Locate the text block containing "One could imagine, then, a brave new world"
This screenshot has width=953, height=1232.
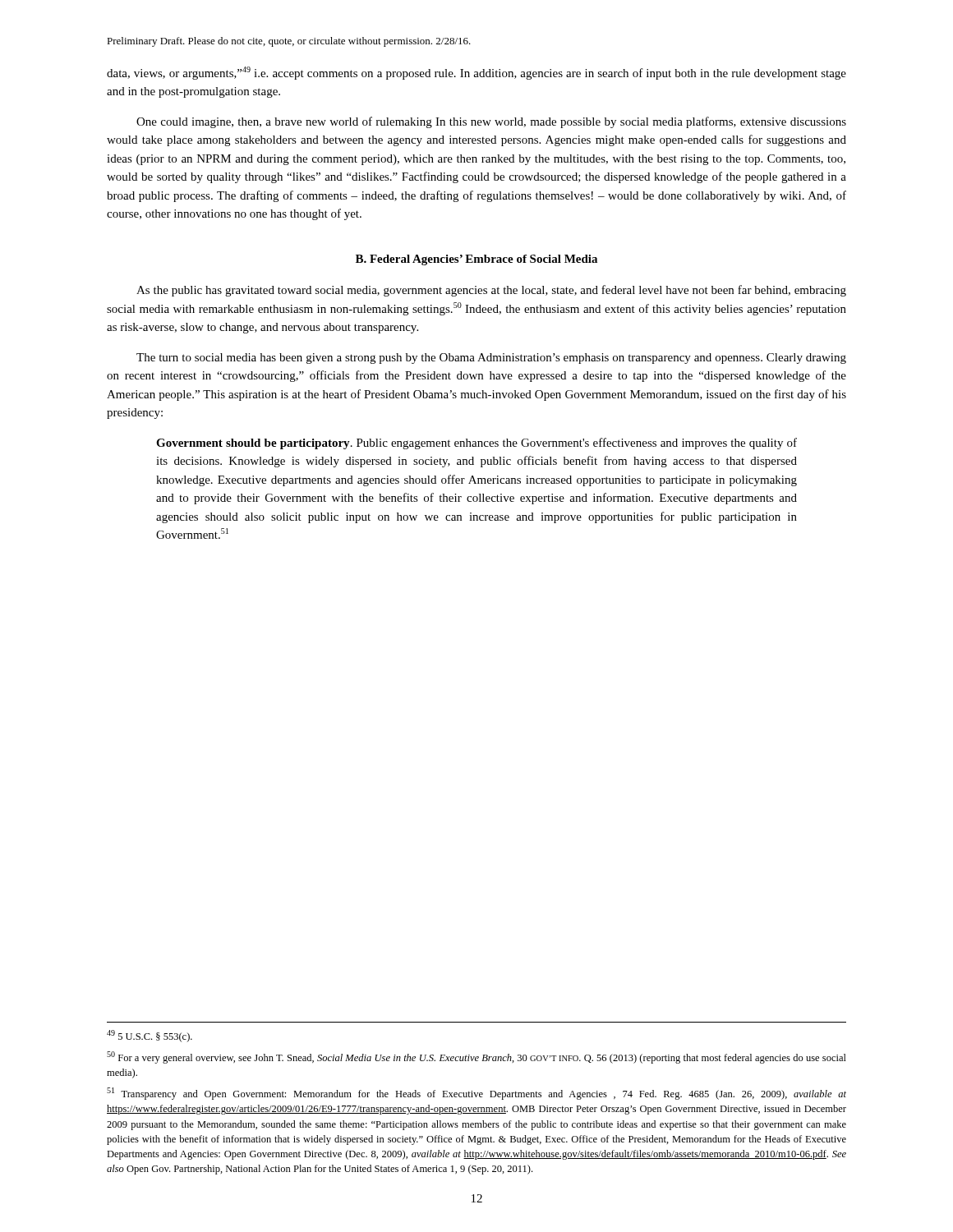pyautogui.click(x=476, y=168)
